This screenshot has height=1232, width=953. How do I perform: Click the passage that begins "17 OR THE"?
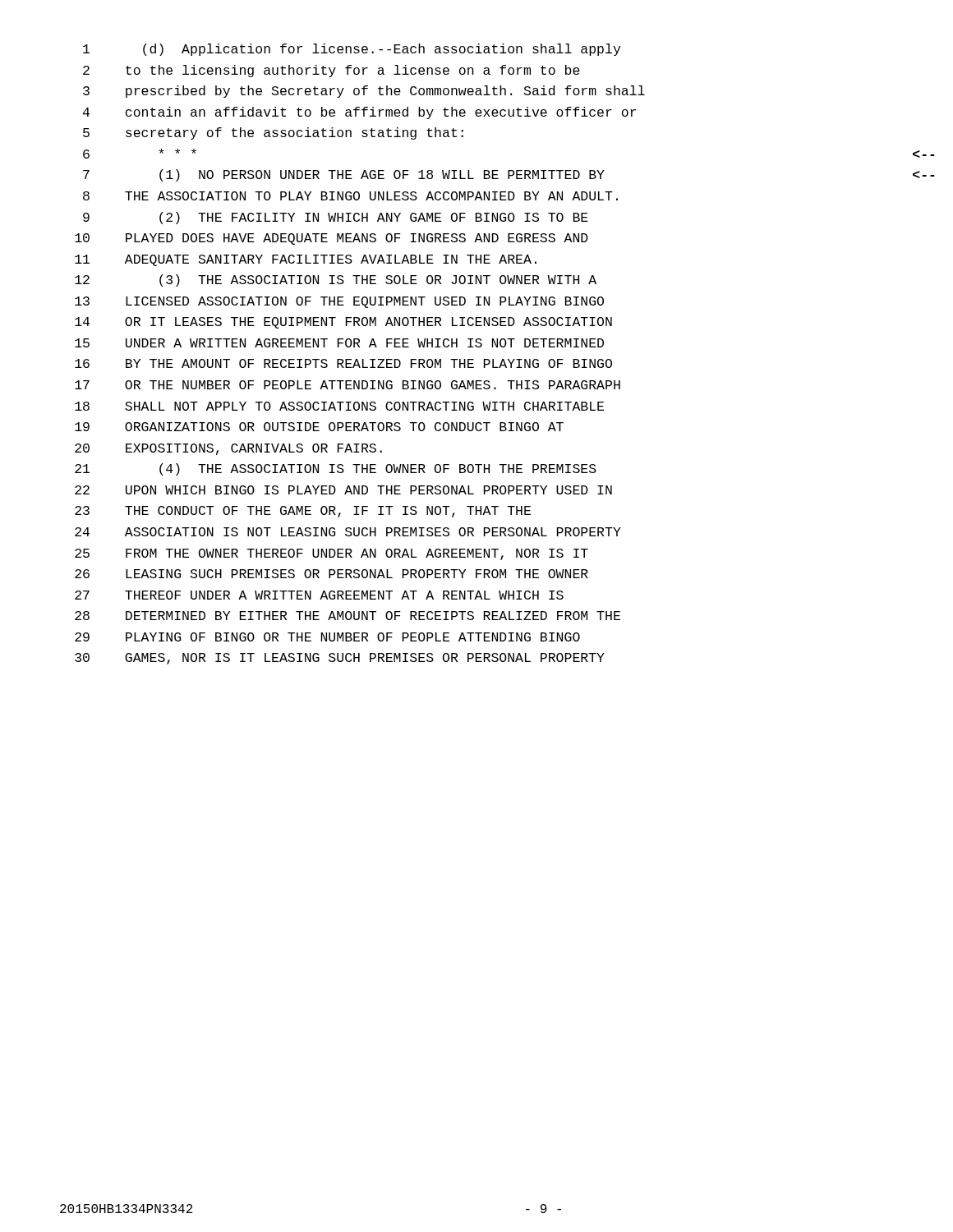[x=476, y=386]
